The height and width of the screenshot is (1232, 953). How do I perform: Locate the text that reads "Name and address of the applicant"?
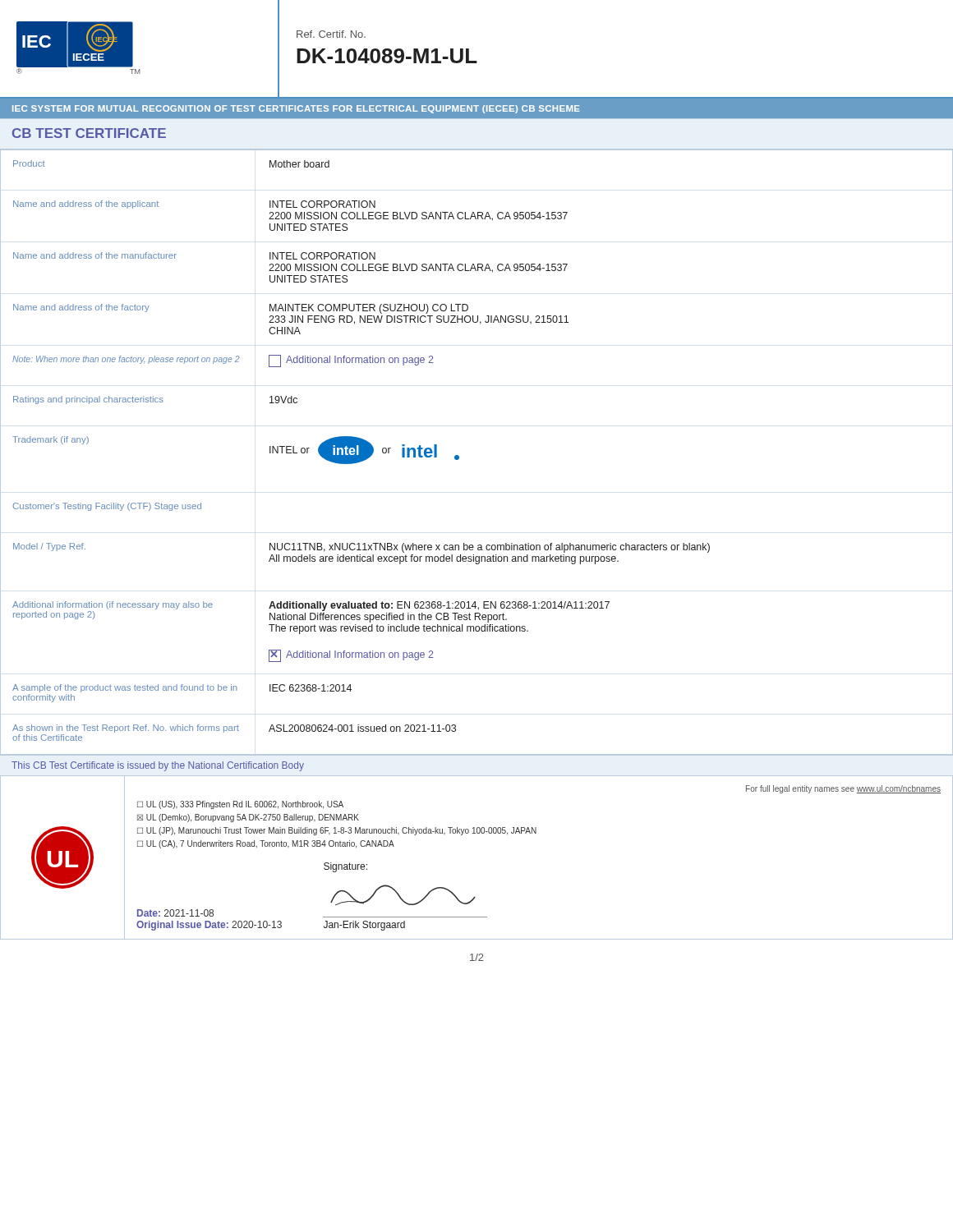click(x=86, y=204)
